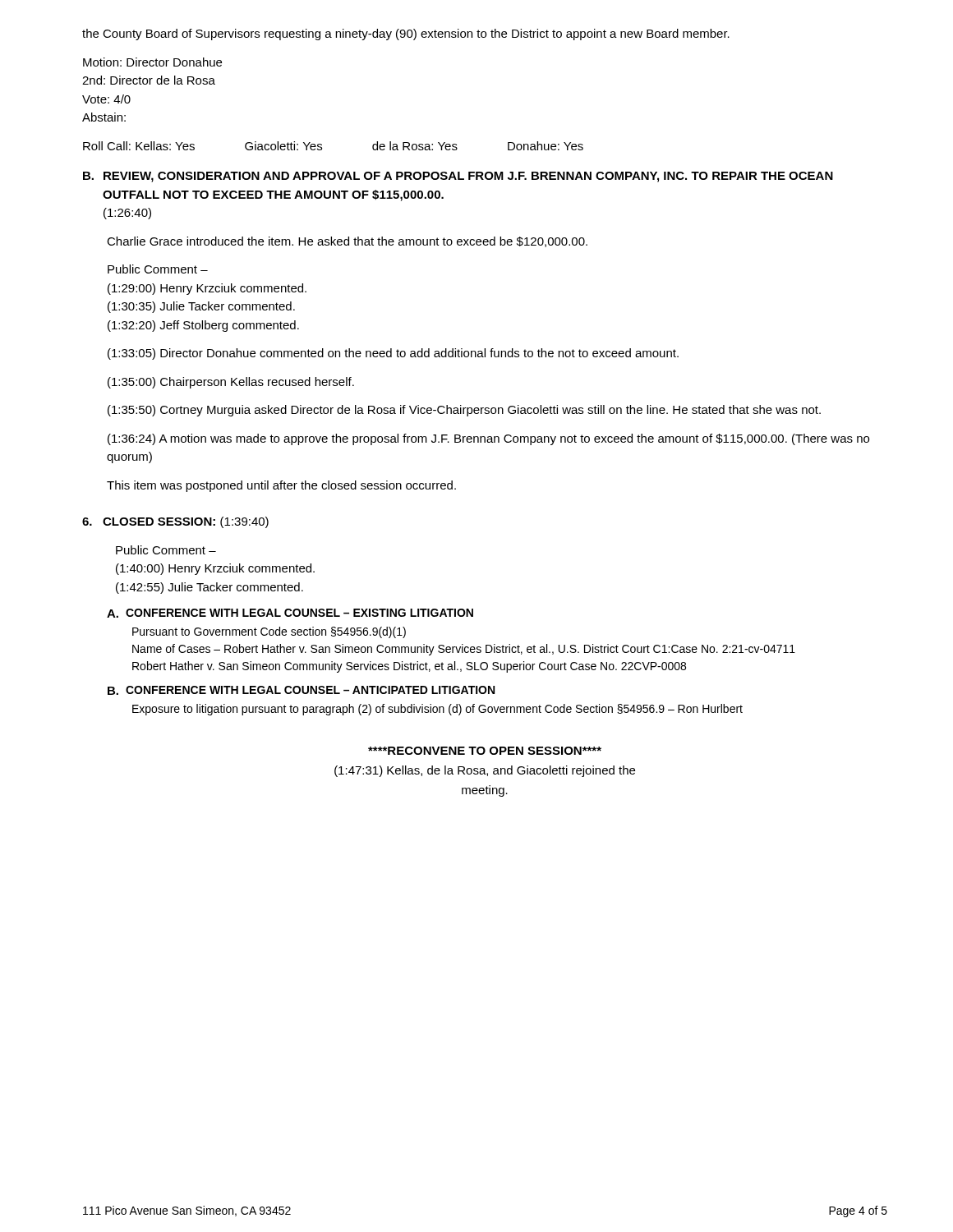This screenshot has width=953, height=1232.
Task: Point to the section header beginning "B. Review, consideration and"
Action: [x=458, y=177]
